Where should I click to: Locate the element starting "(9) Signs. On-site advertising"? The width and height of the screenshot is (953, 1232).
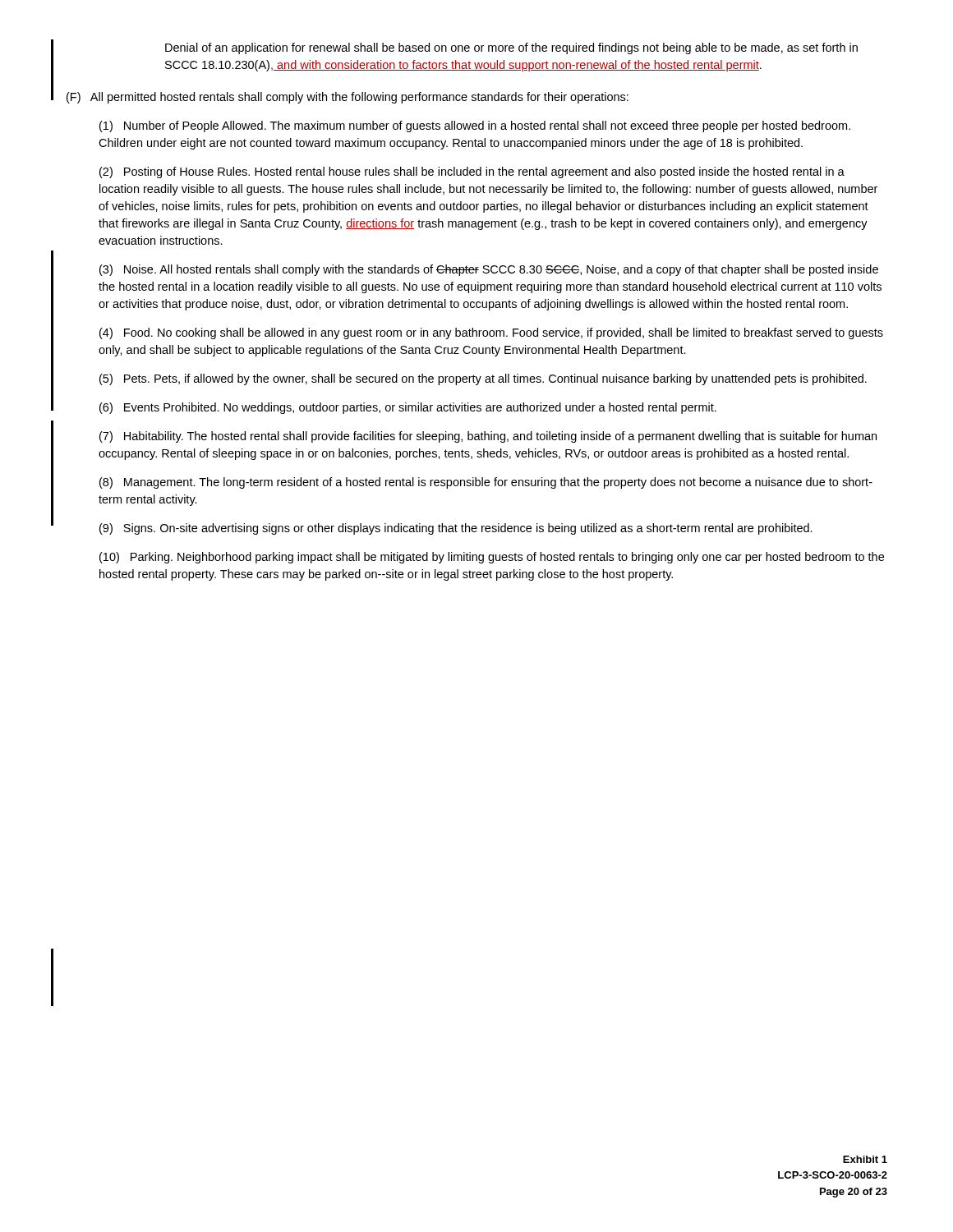456,528
